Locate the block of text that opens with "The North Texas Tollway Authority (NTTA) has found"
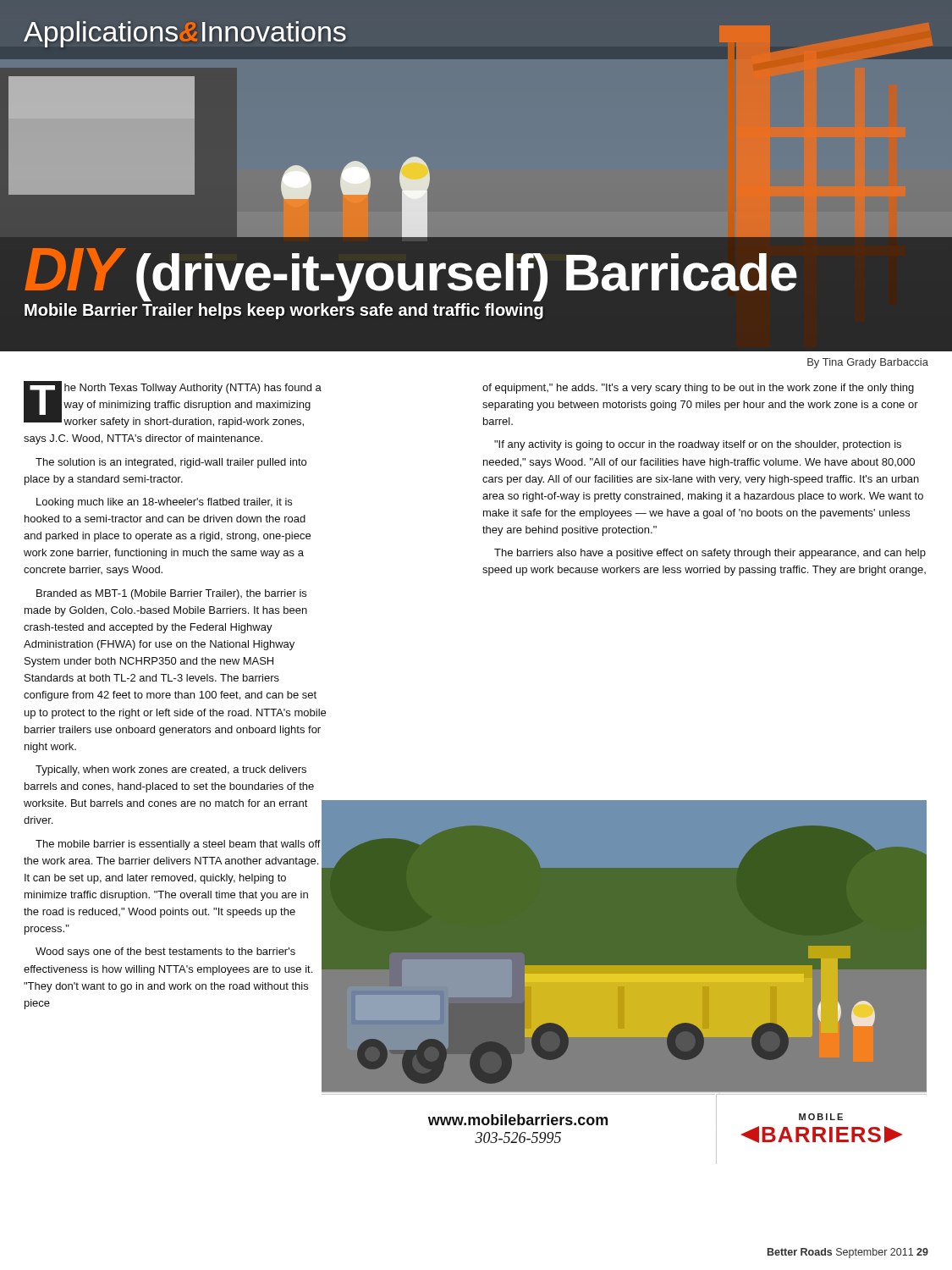 click(175, 696)
